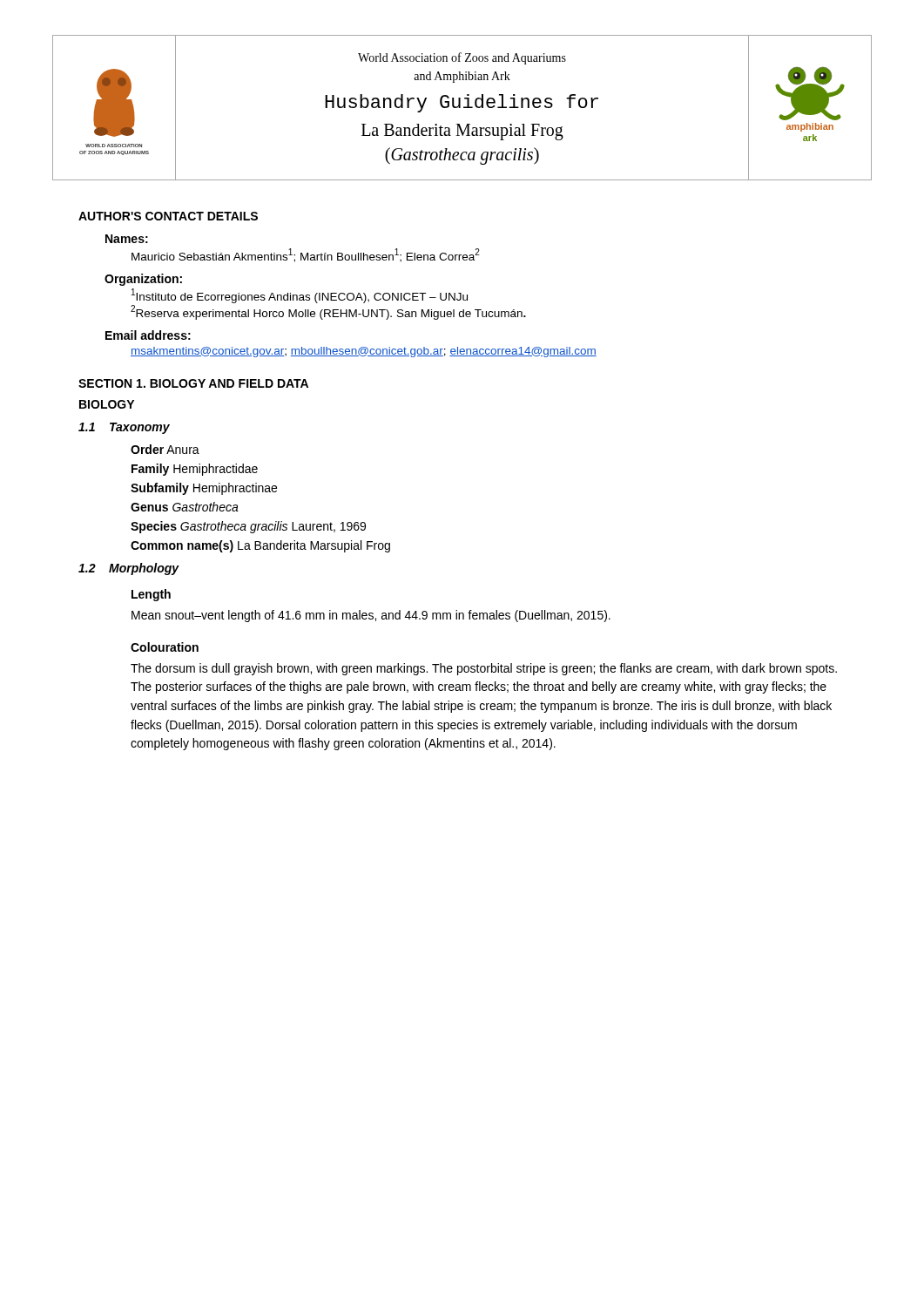Navigate to the region starting "Mauricio Sebastián Akmentins1;"

click(305, 255)
